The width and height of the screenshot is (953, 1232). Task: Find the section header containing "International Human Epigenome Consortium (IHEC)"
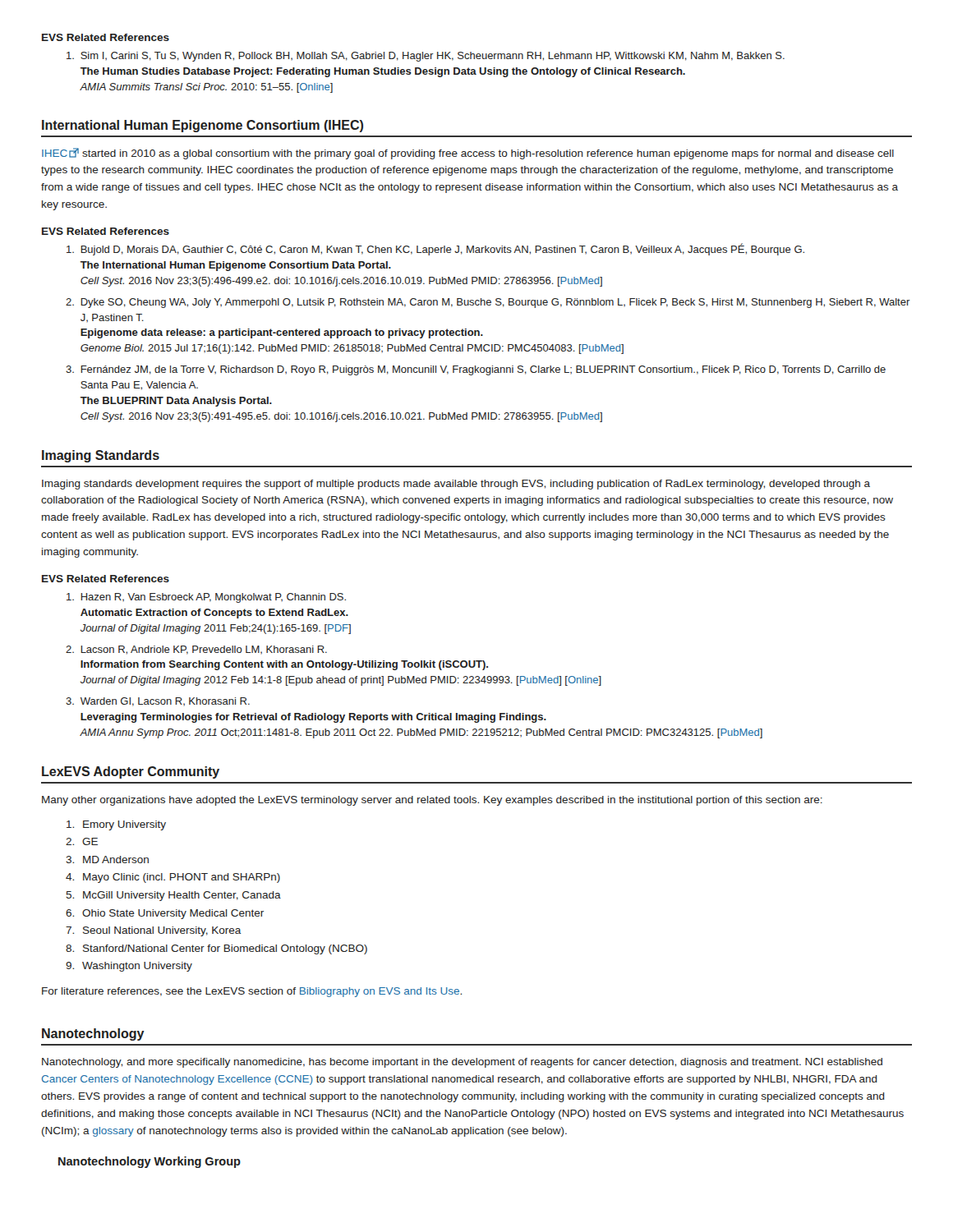[x=202, y=125]
